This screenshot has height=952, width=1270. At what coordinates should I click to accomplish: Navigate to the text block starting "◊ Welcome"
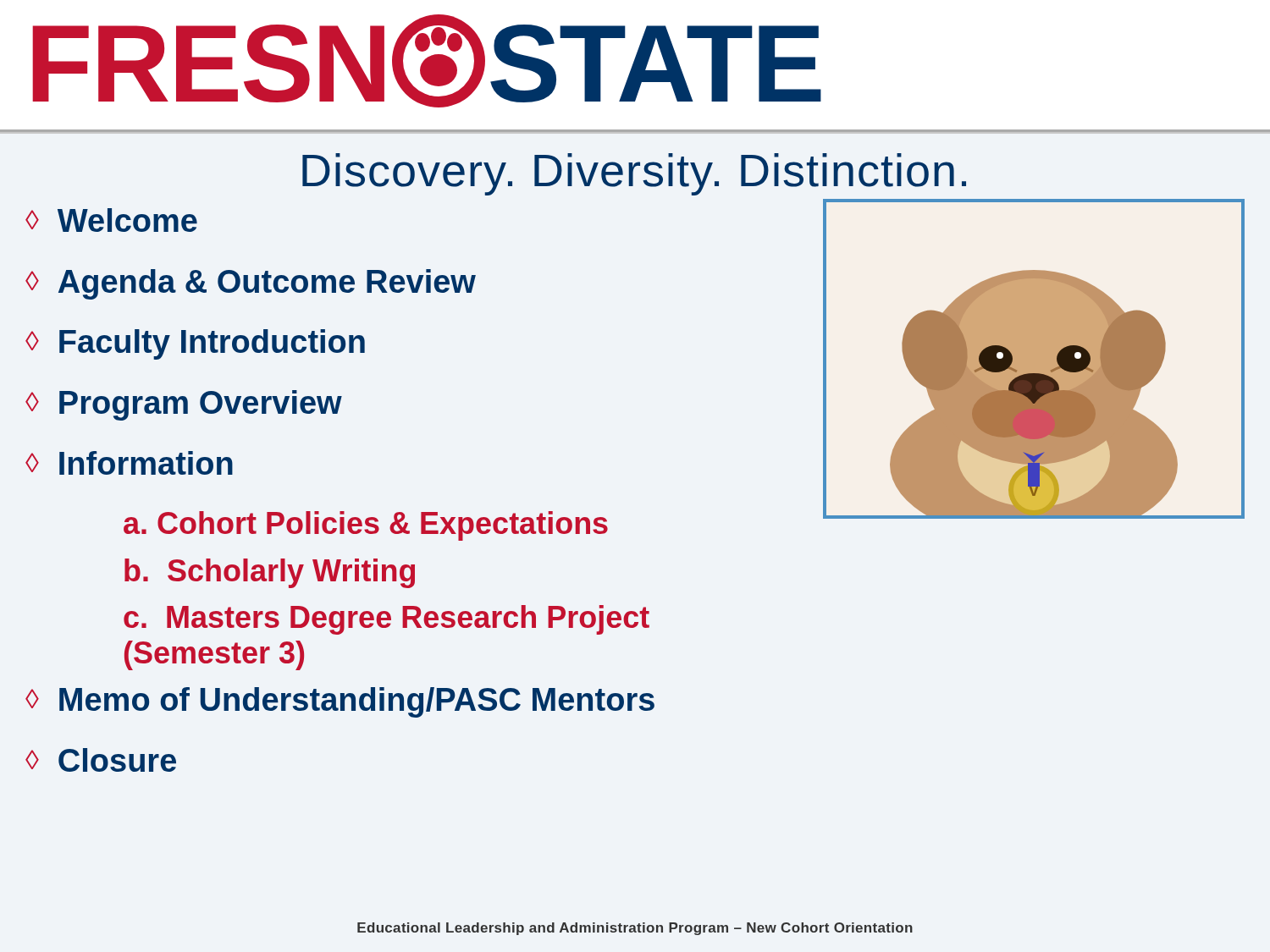(112, 222)
